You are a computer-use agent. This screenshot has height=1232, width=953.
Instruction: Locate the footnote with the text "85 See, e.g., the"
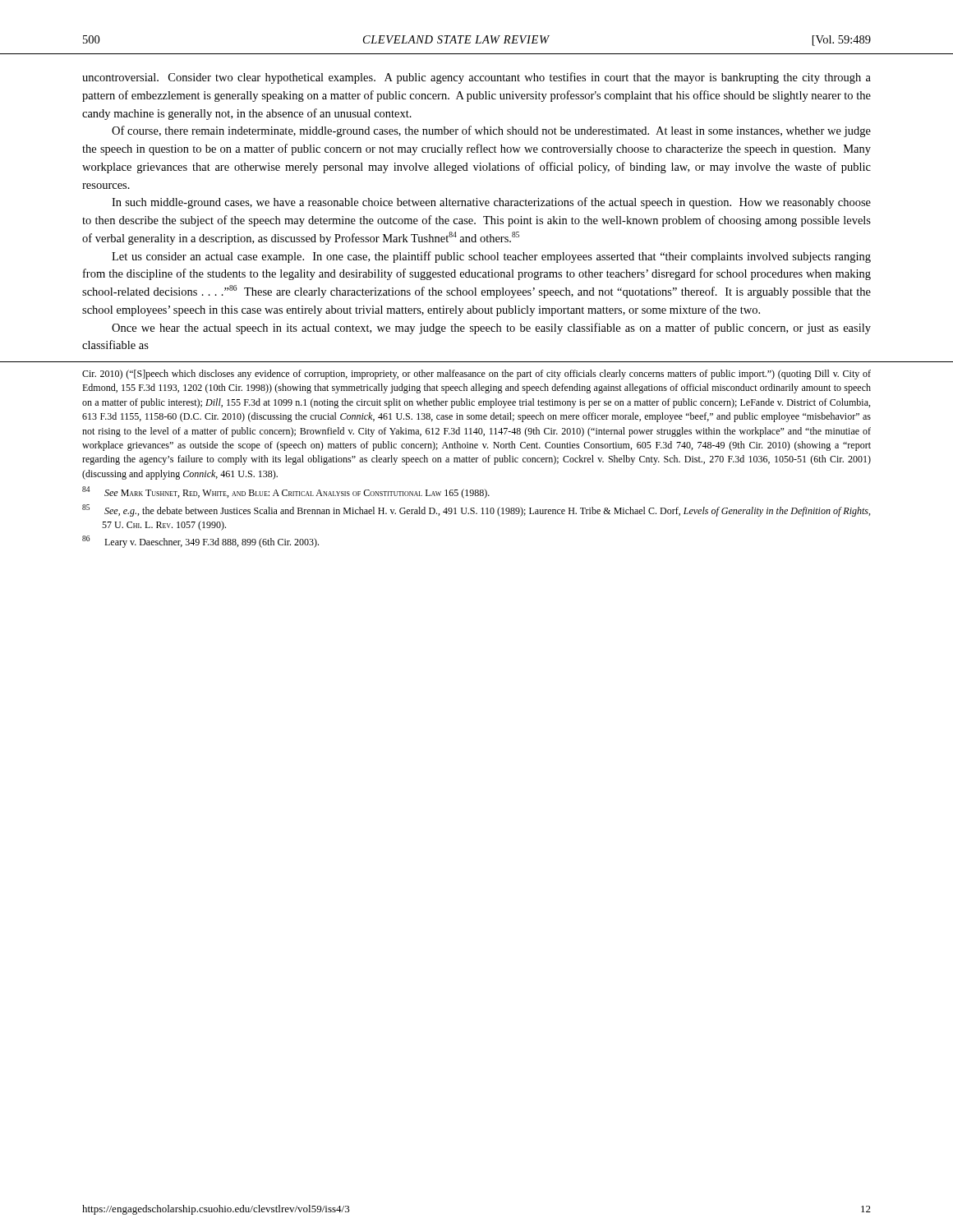476,518
